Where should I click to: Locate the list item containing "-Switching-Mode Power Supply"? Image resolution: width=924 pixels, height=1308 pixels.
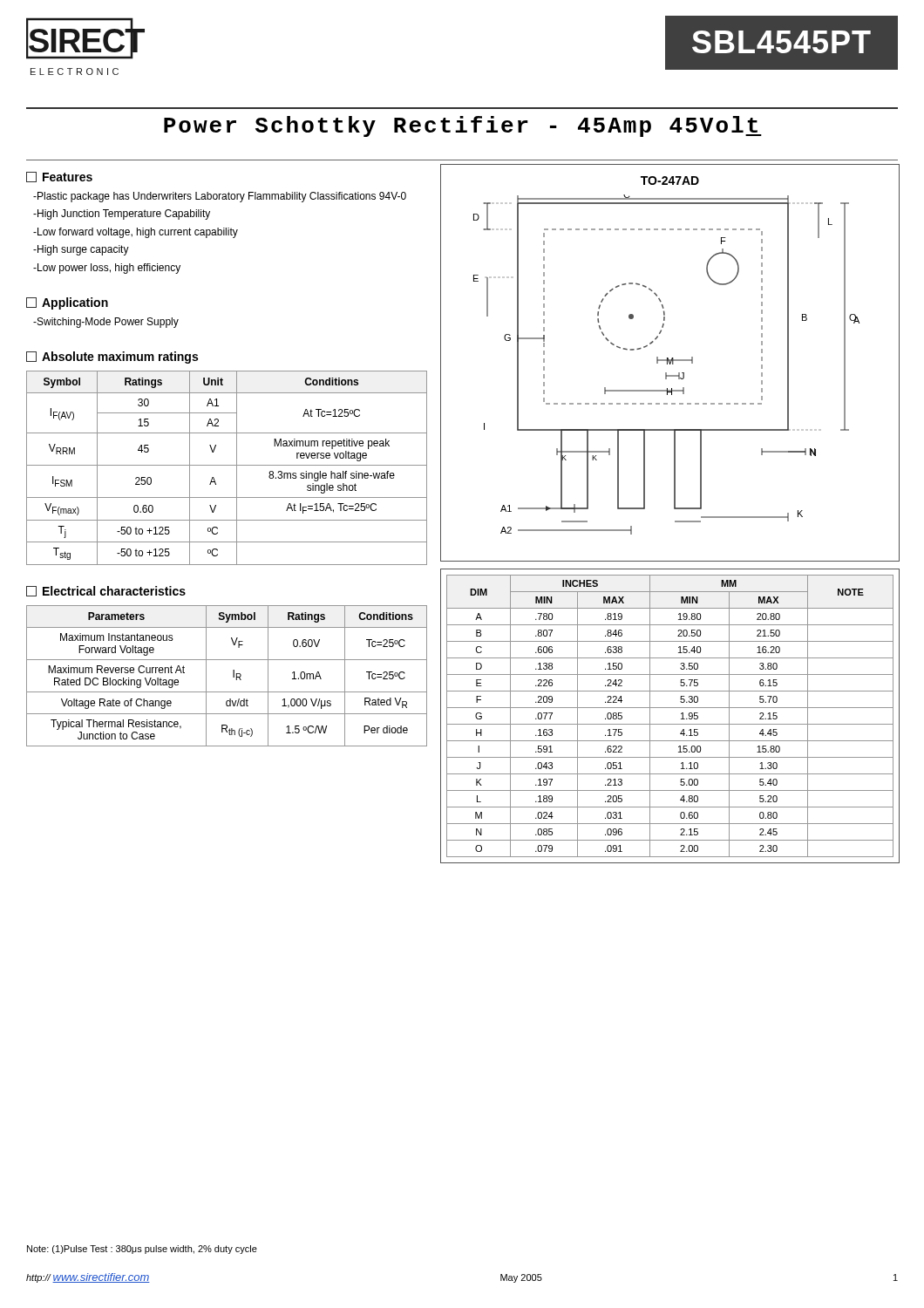pos(106,322)
